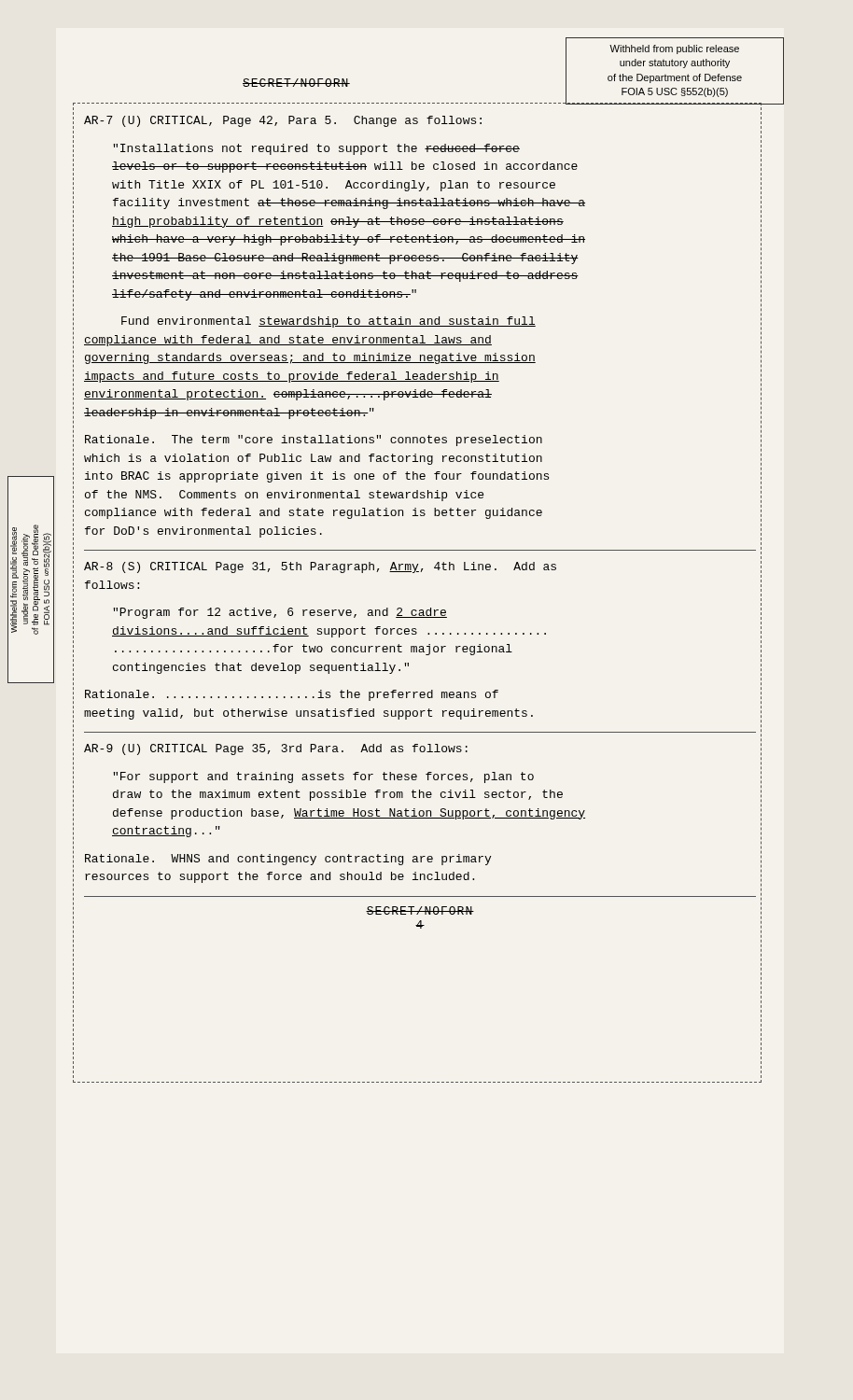Locate the text block containing ""Program for 12 active, 6 reserve, and 2"
853x1400 pixels.
330,640
